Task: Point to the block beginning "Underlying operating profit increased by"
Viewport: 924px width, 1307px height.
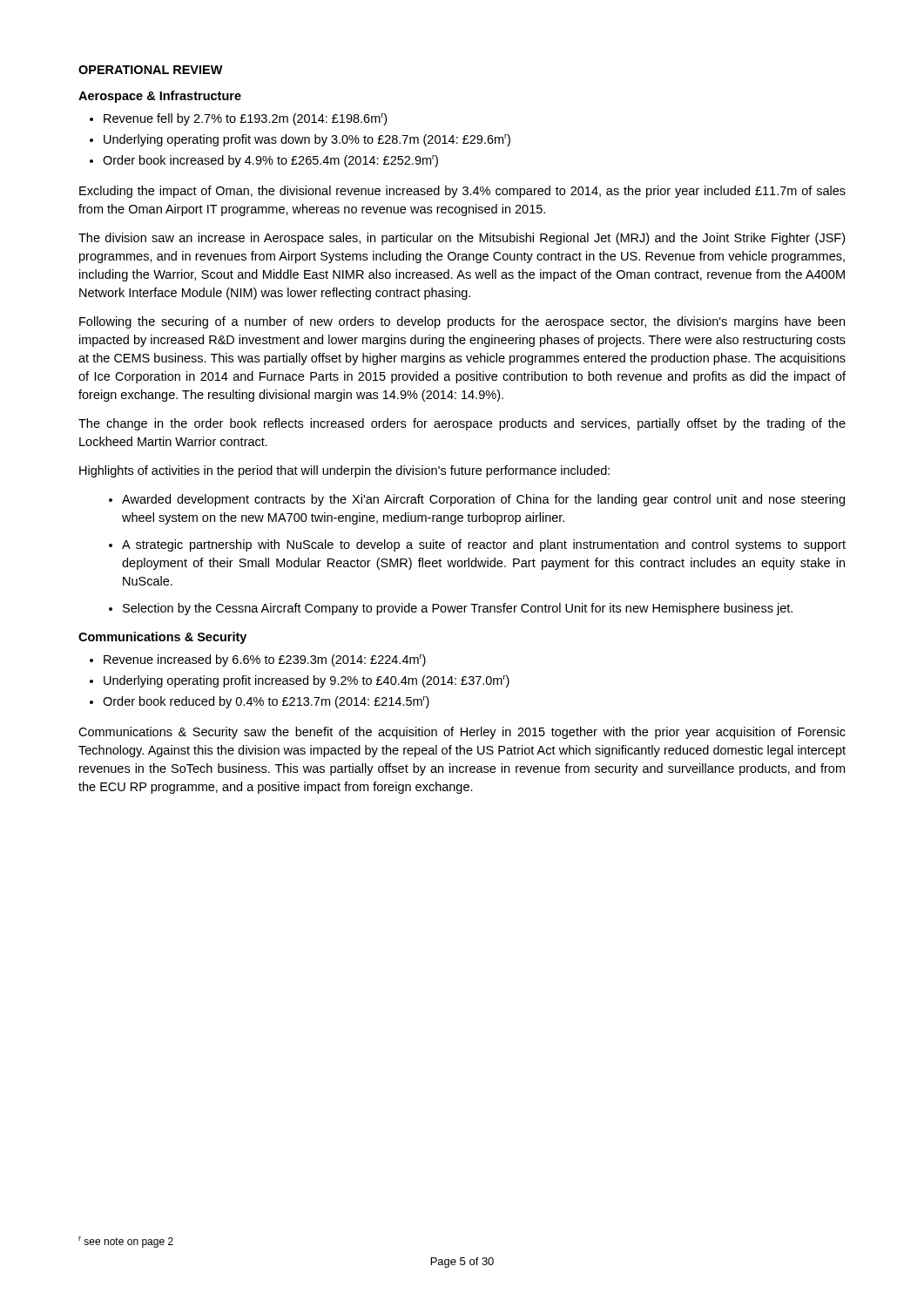Action: coord(306,680)
